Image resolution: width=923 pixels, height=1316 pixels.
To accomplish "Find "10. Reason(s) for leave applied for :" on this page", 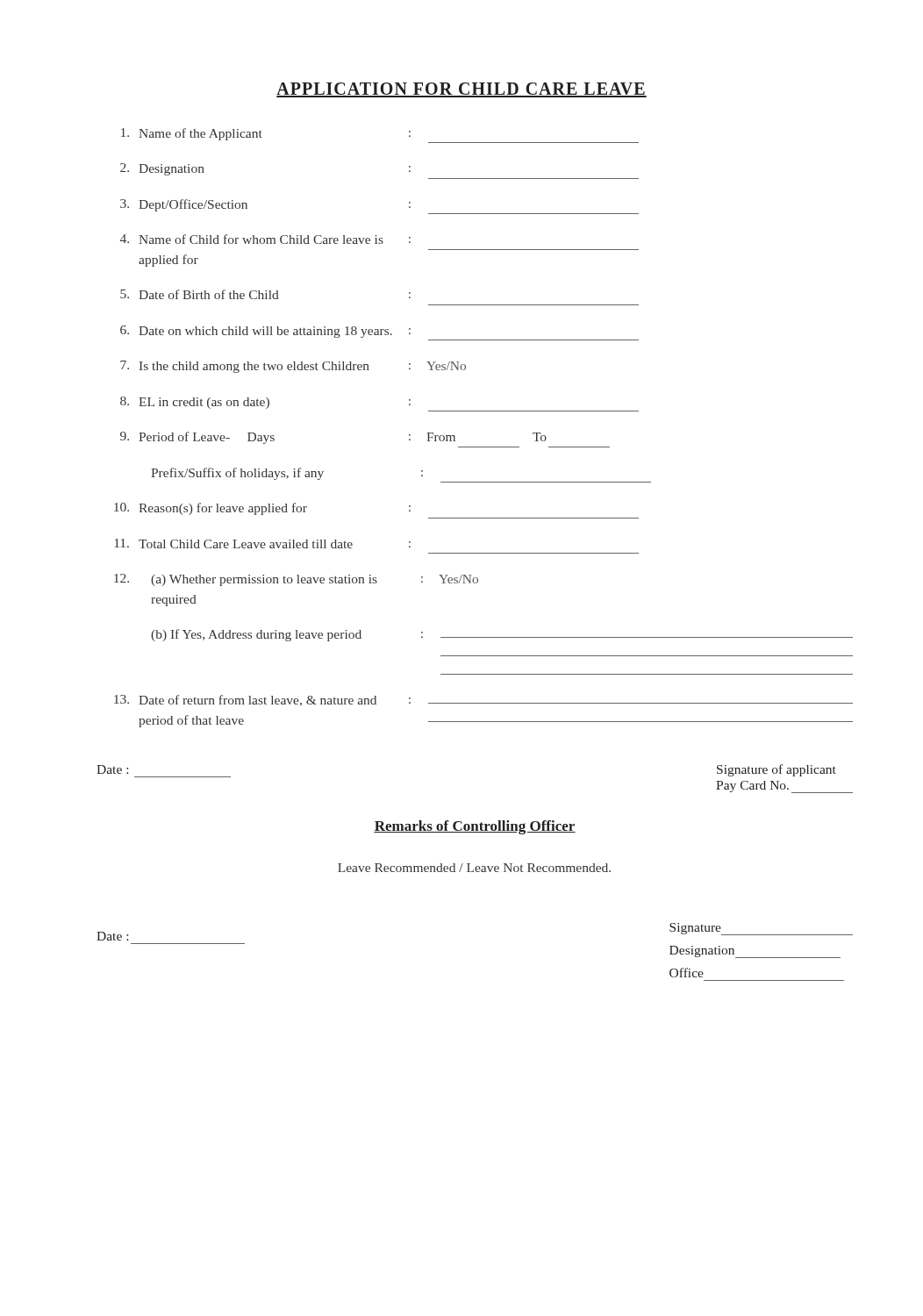I will 475,508.
